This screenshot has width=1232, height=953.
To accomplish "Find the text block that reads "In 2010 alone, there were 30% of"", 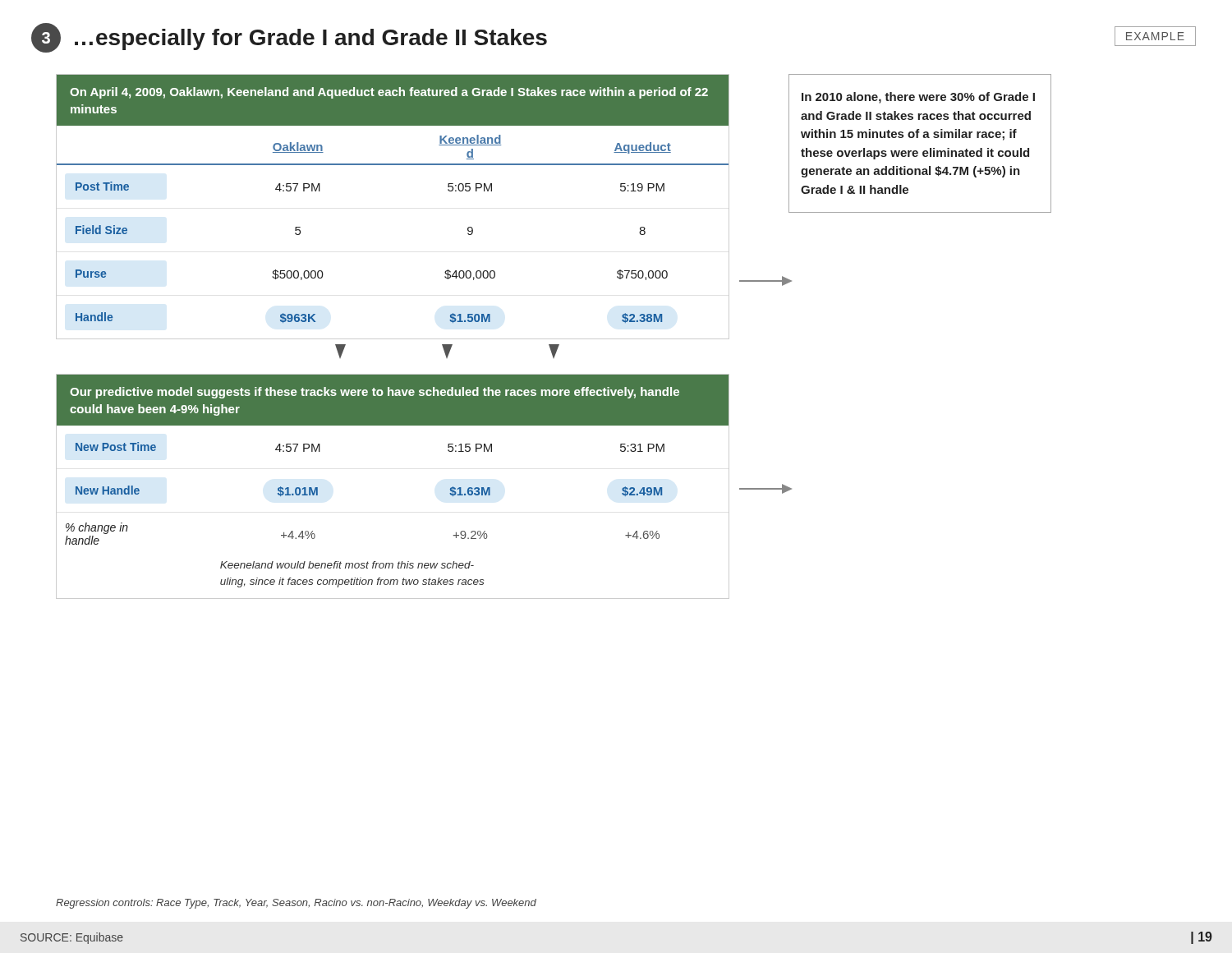I will 918,143.
